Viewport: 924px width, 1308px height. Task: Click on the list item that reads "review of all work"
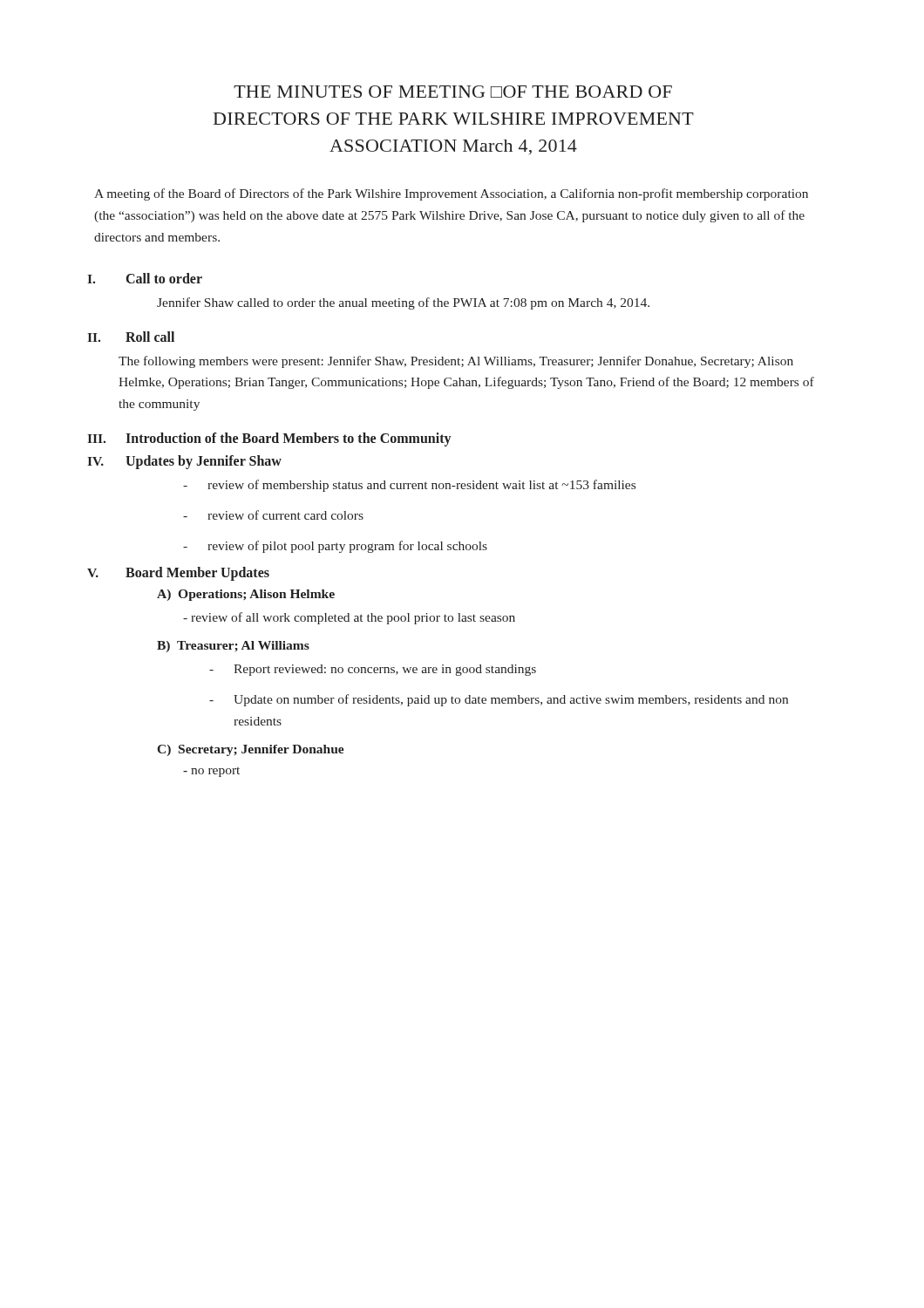click(x=349, y=617)
